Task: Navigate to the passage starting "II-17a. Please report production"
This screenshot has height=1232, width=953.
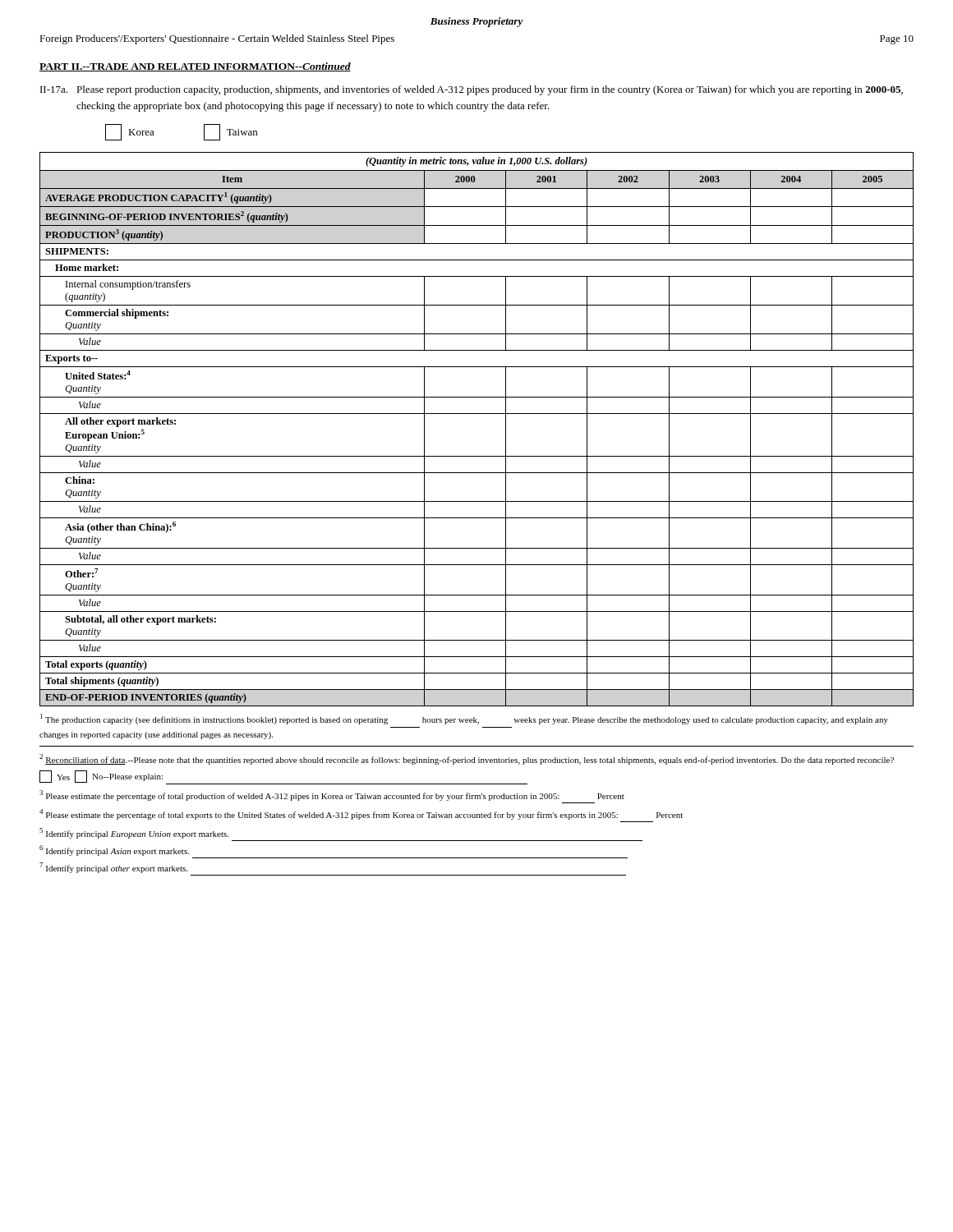Action: (476, 98)
